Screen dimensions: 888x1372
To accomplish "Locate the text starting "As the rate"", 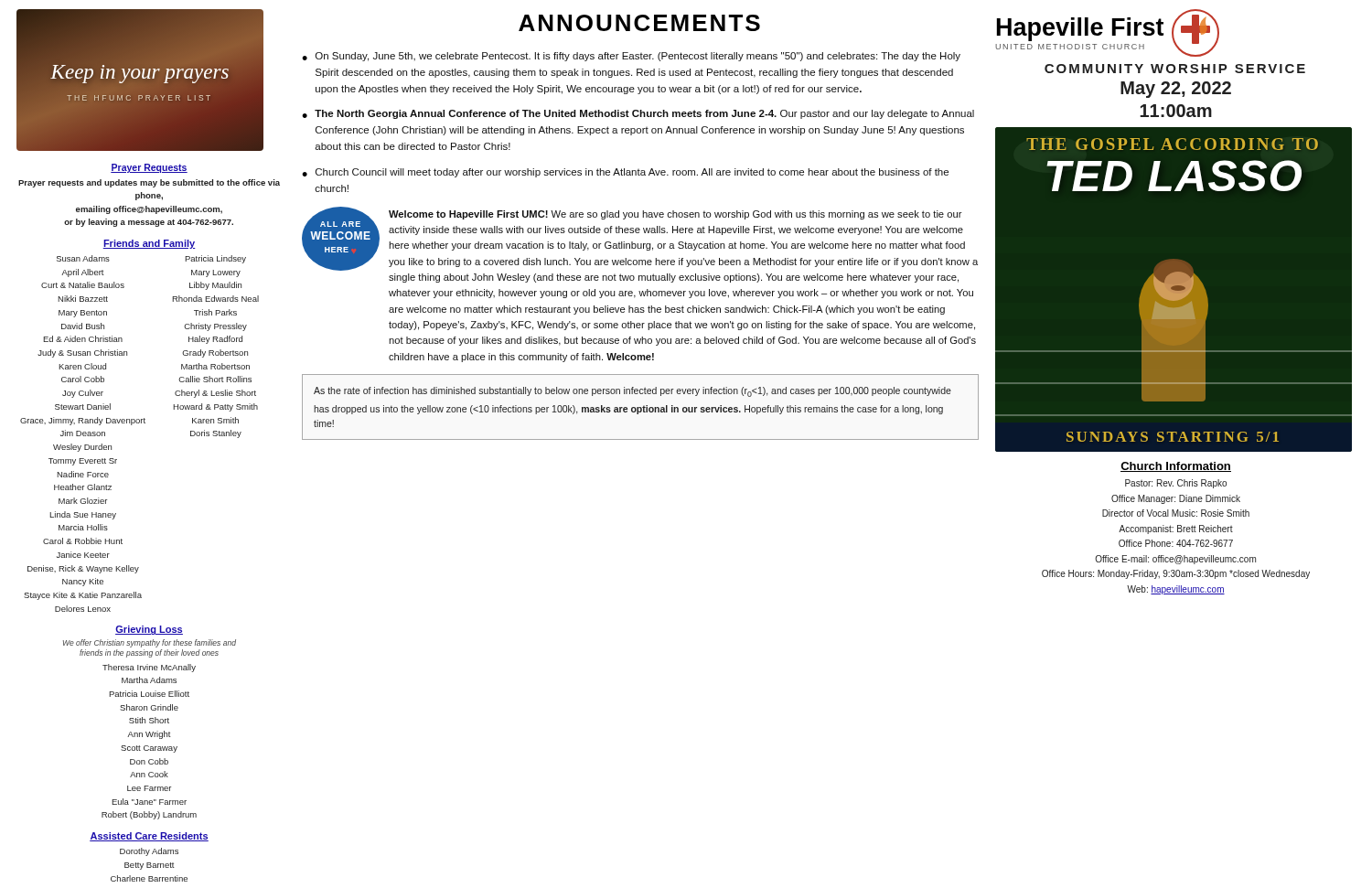I will pos(632,407).
